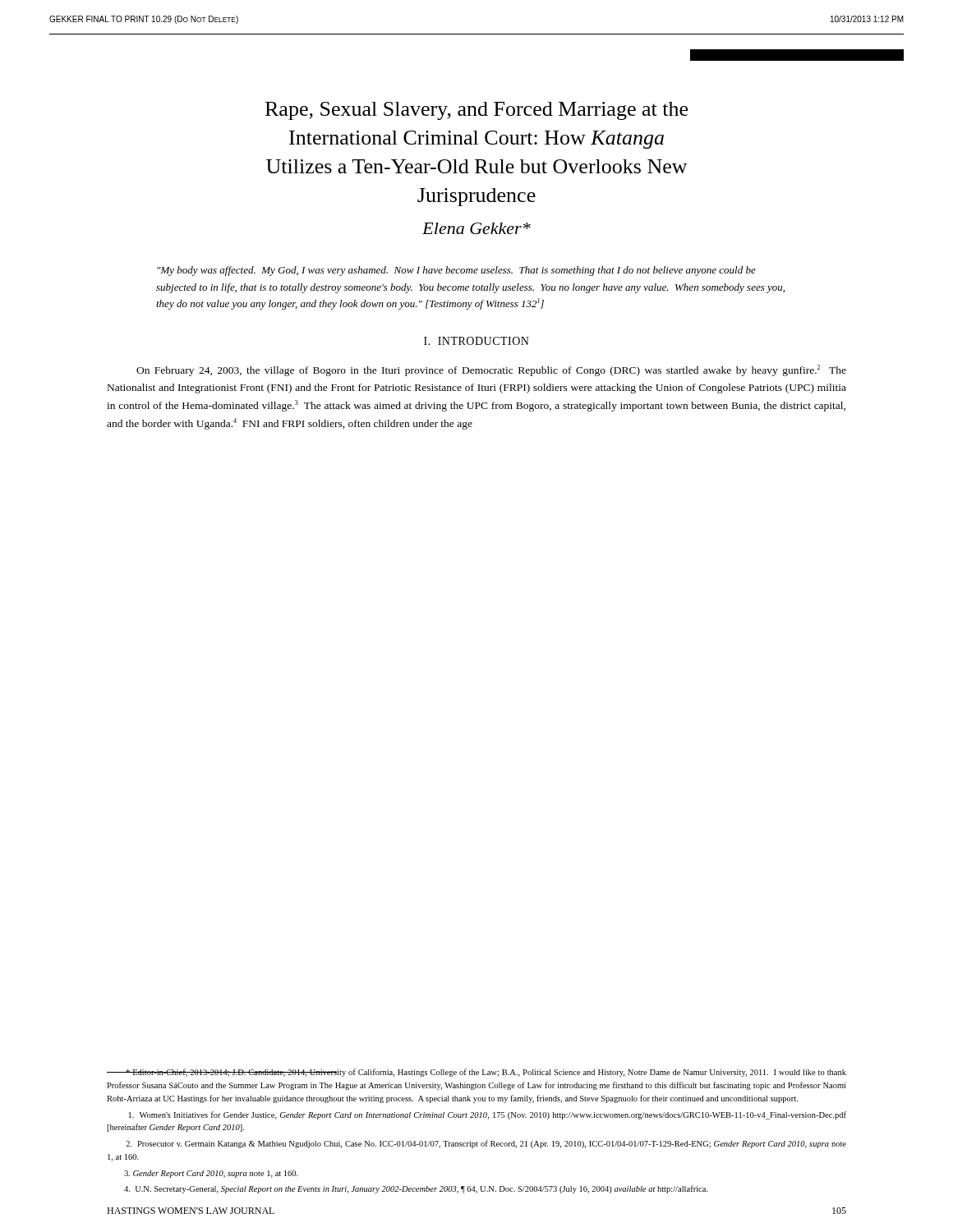
Task: Where is the passage that starts ""My body was affected. My"?
Action: [x=471, y=287]
